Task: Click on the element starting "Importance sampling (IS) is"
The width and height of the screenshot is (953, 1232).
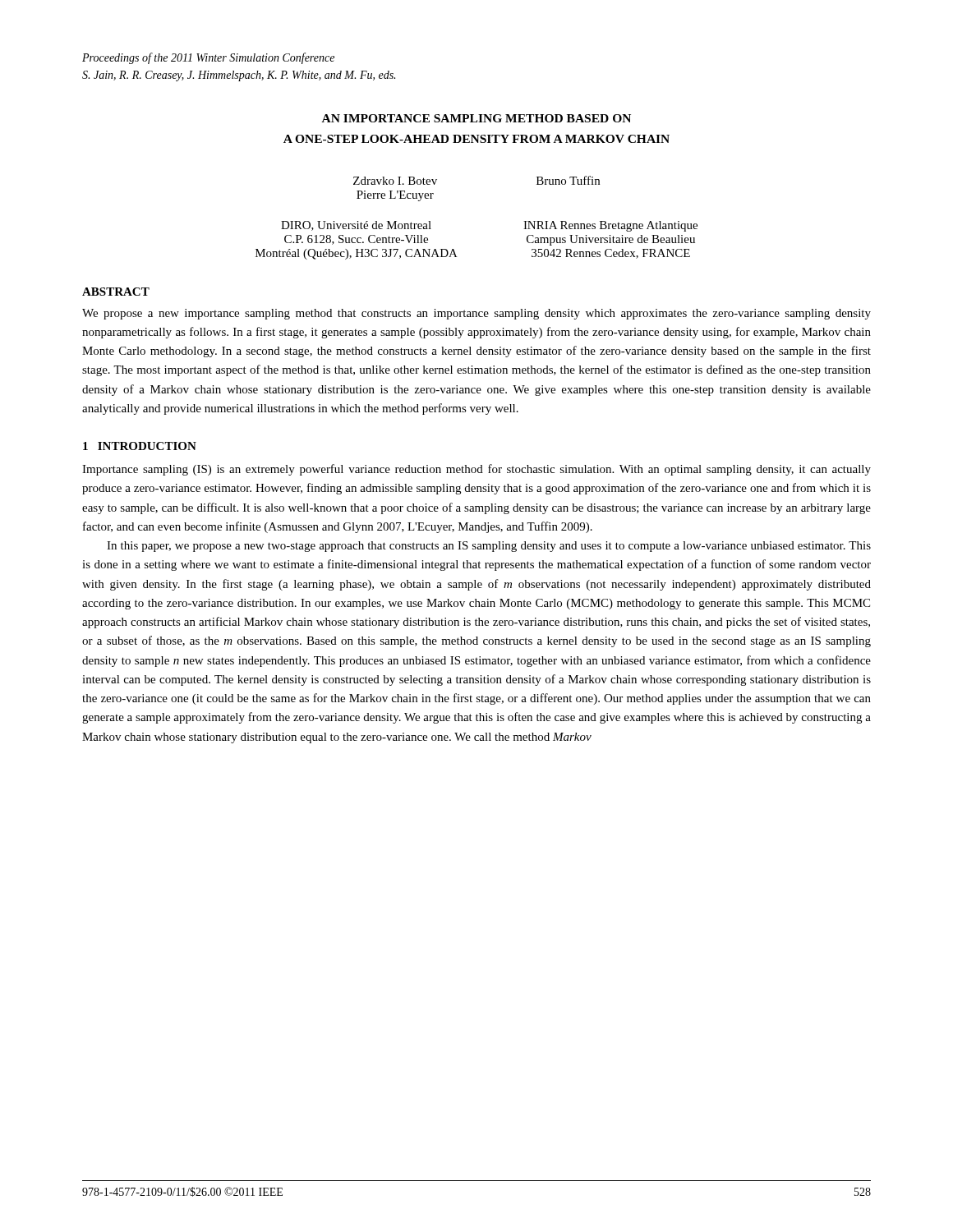Action: pos(476,603)
